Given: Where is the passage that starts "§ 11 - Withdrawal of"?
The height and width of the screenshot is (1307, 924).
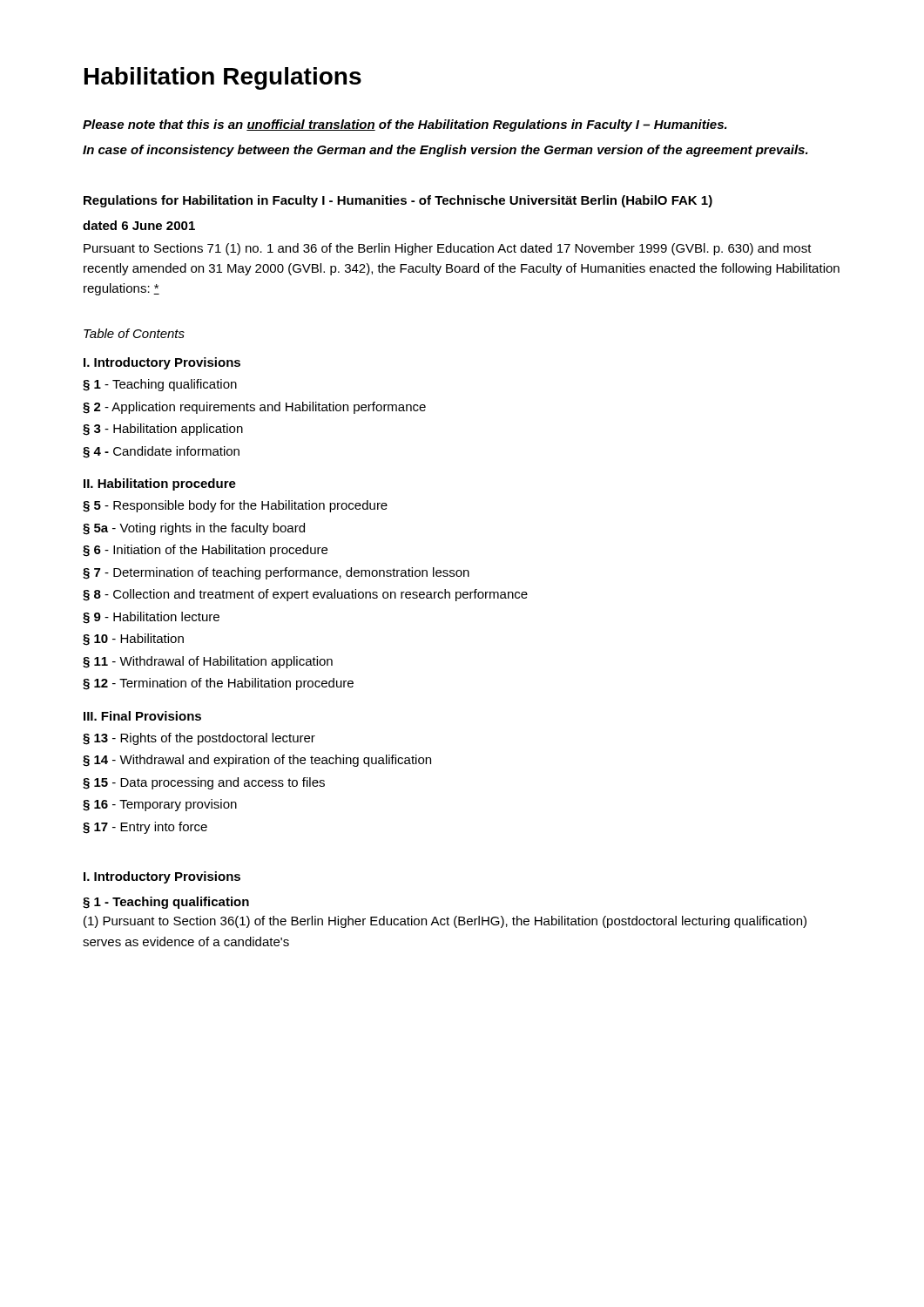Looking at the screenshot, I should coord(208,661).
